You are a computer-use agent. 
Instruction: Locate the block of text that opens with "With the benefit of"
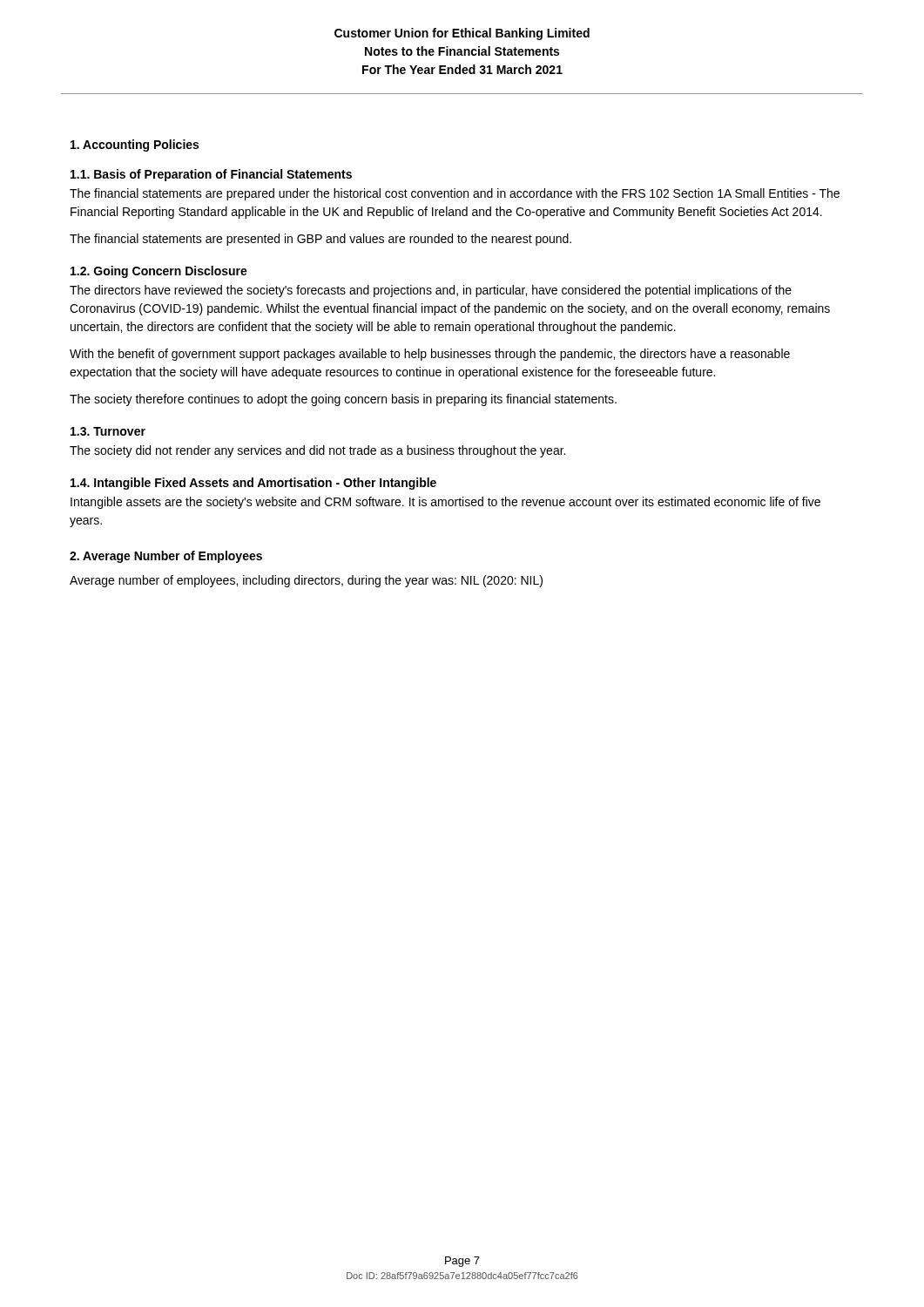point(430,363)
